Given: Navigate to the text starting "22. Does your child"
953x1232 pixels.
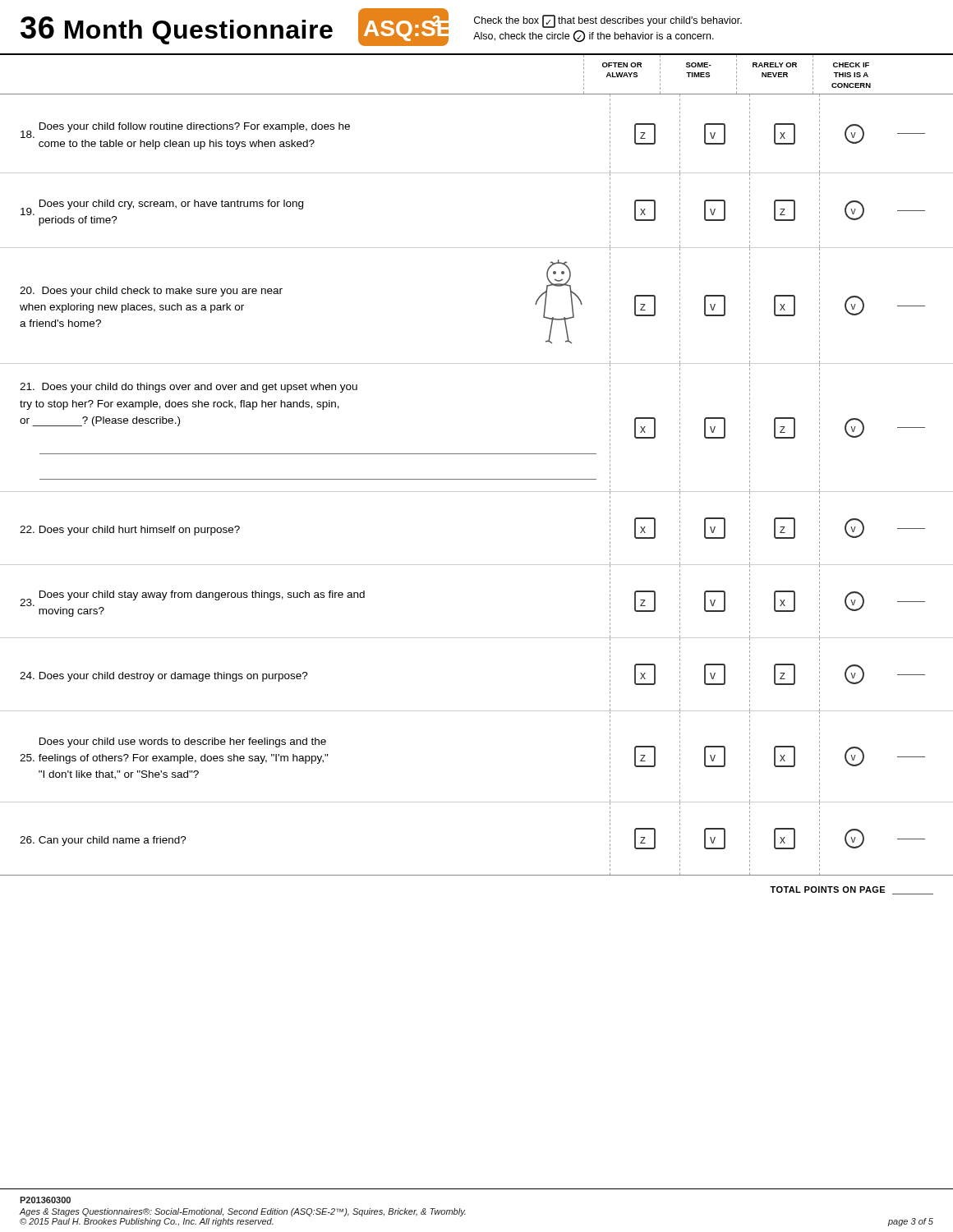Looking at the screenshot, I should [x=129, y=528].
